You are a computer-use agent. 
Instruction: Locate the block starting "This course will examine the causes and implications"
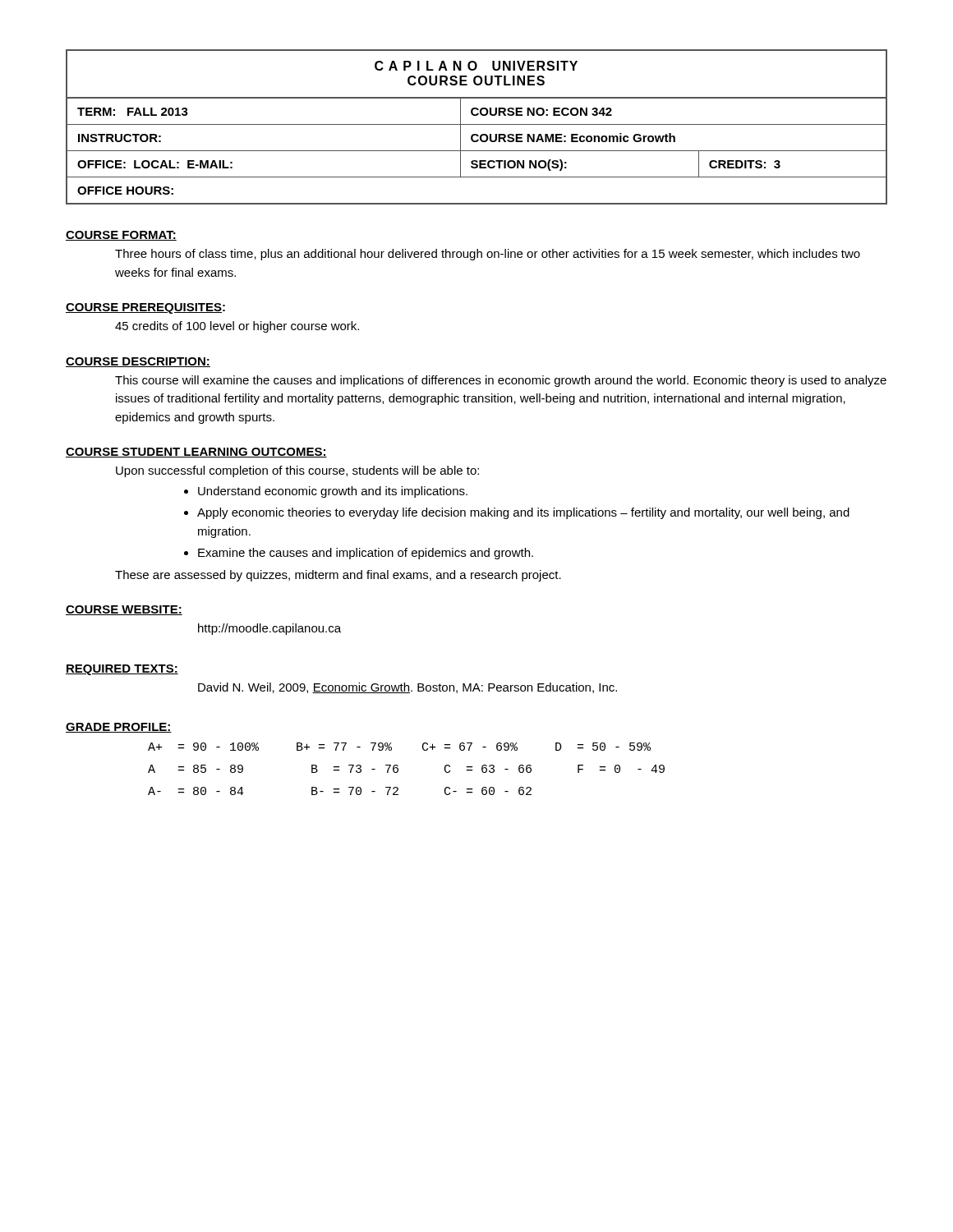501,398
